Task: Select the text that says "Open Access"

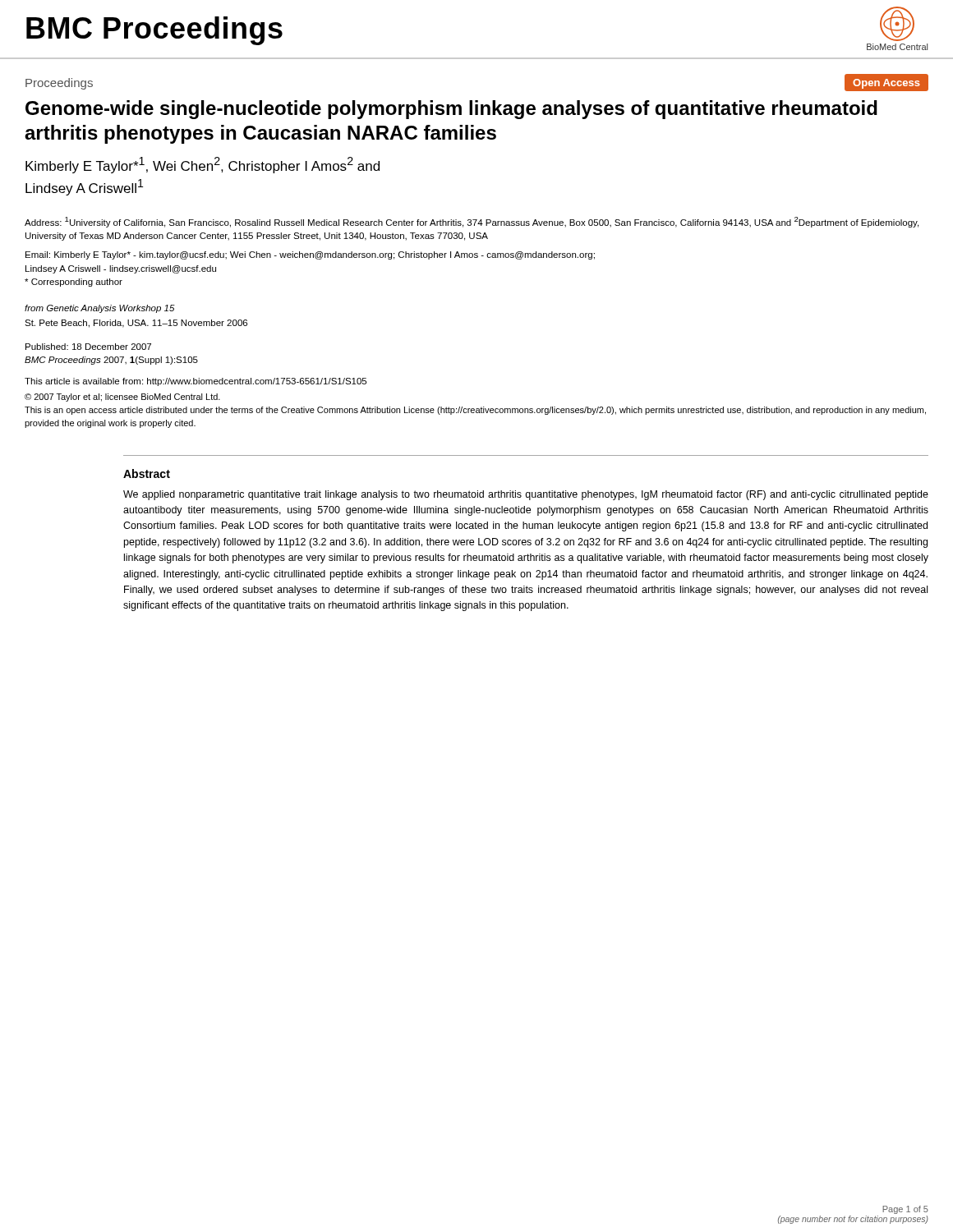Action: [886, 83]
